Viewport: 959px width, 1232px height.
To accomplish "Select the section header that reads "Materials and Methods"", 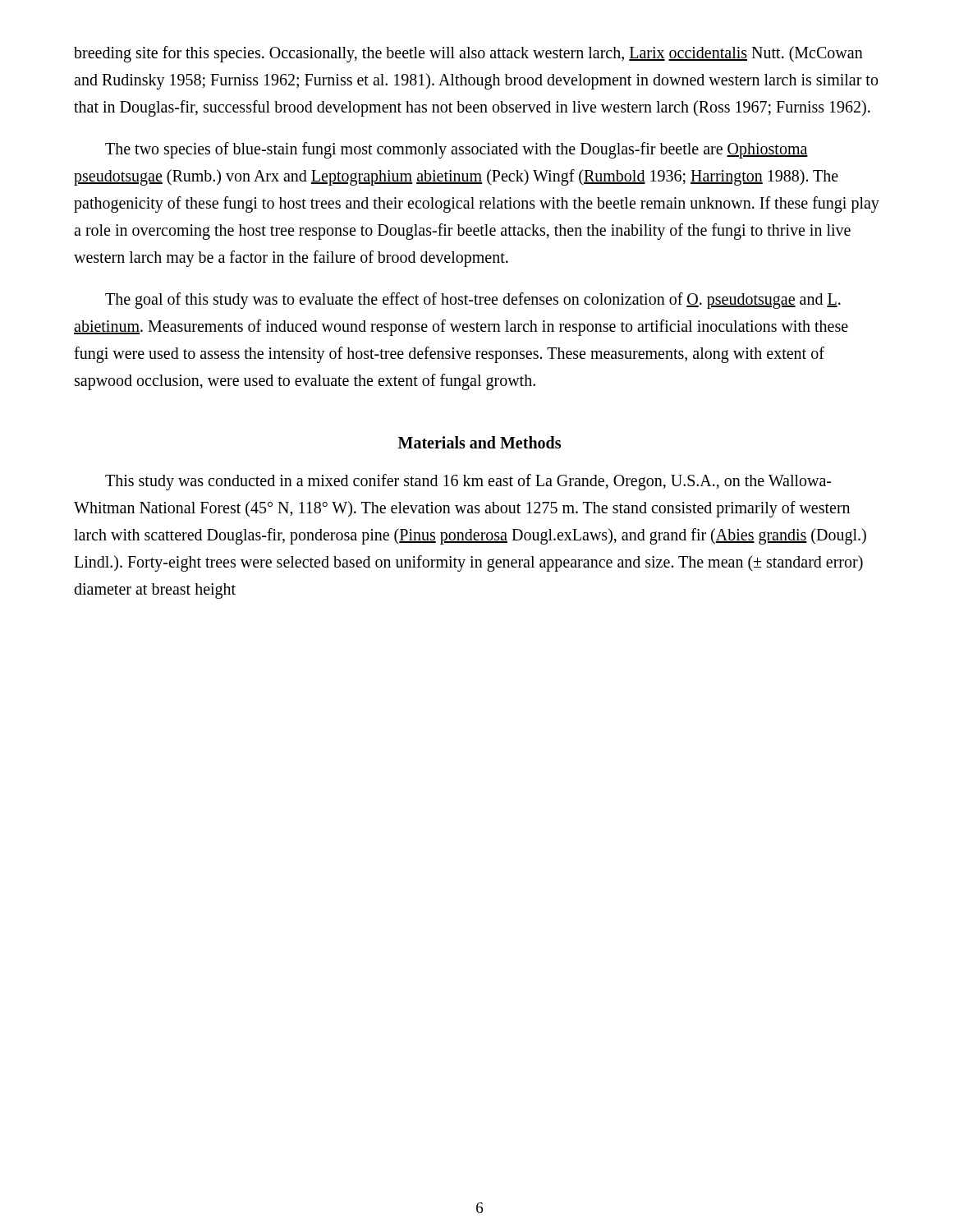I will pos(480,443).
